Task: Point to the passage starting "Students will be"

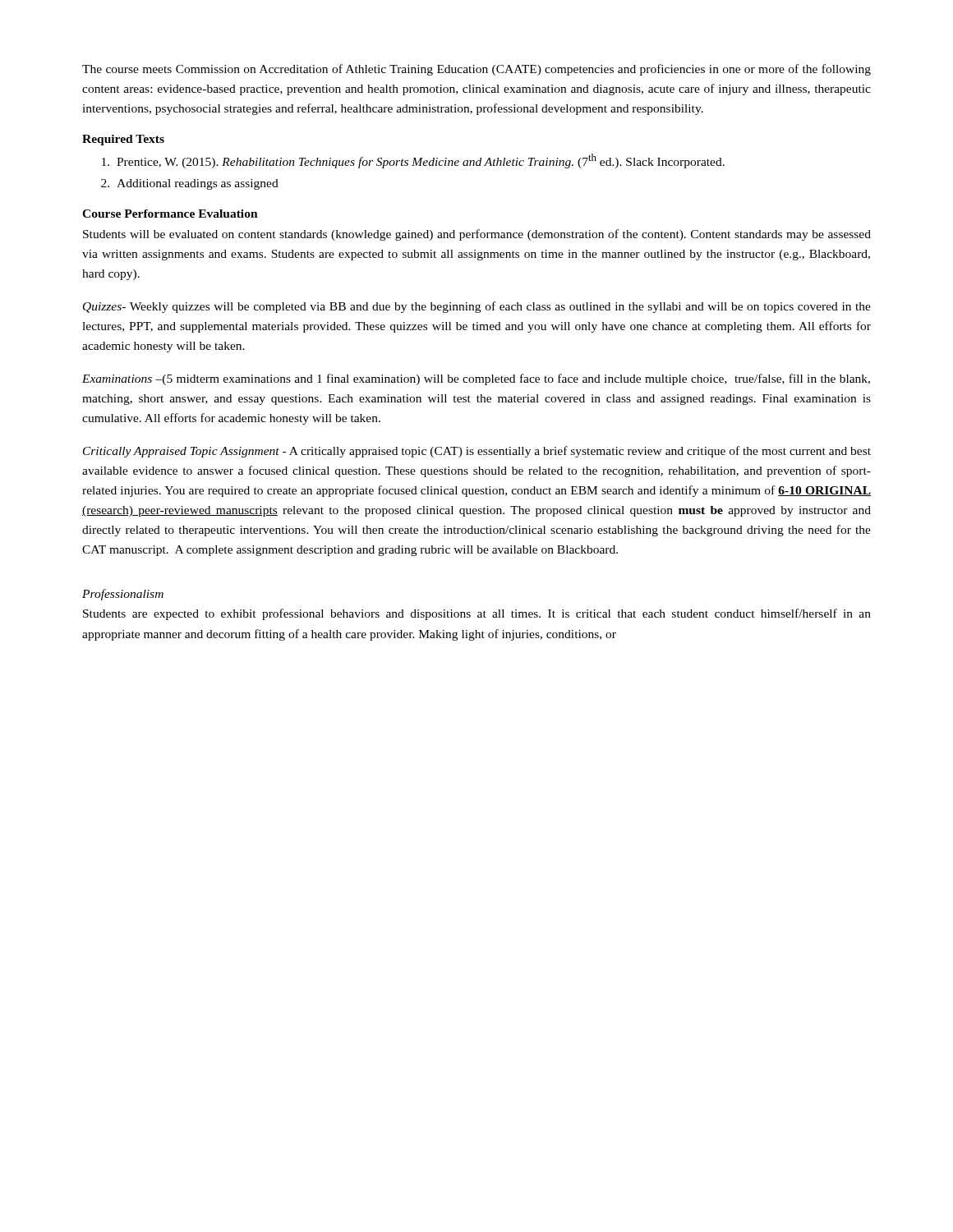Action: point(476,254)
